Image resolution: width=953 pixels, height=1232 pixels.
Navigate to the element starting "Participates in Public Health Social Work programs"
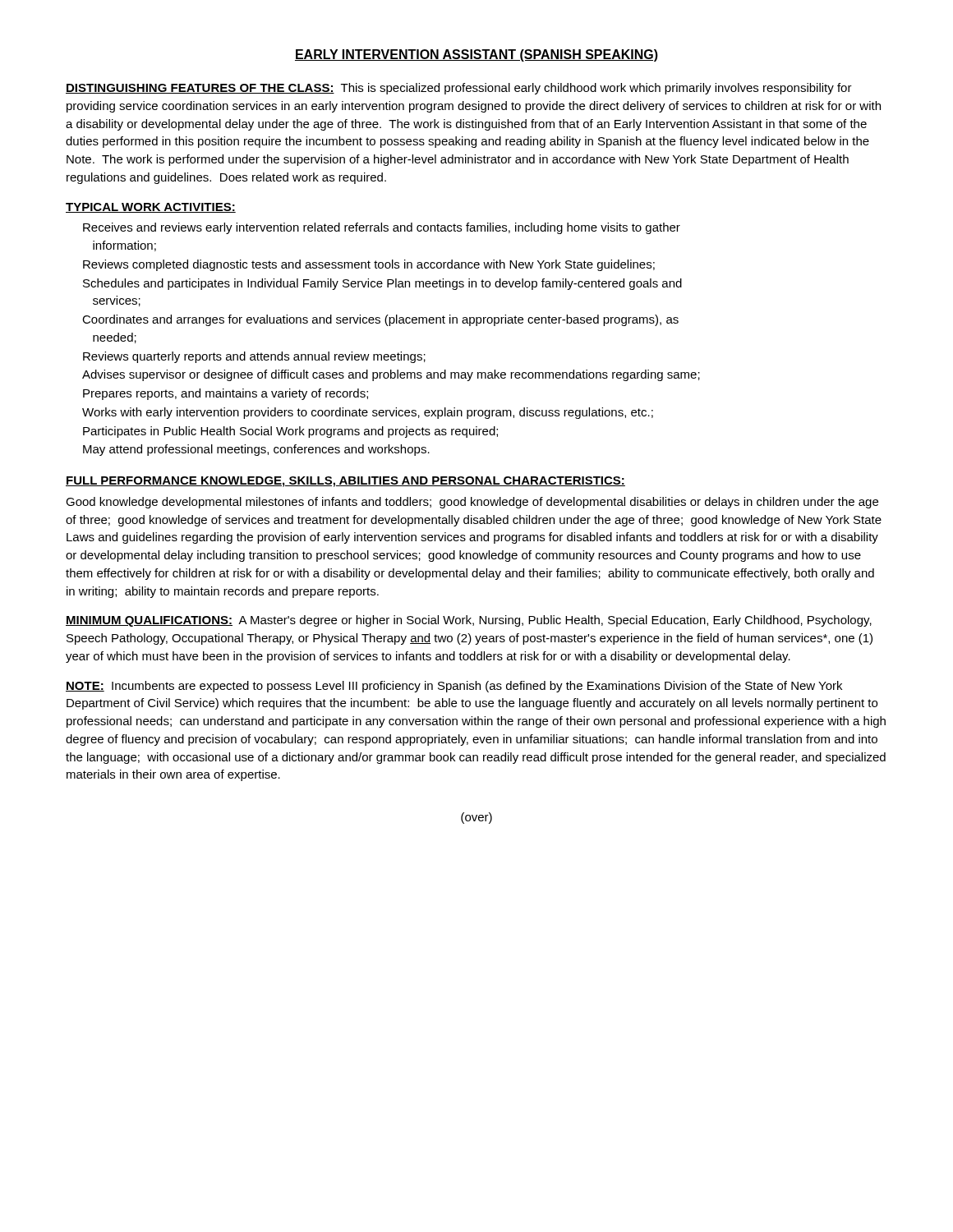click(x=291, y=431)
